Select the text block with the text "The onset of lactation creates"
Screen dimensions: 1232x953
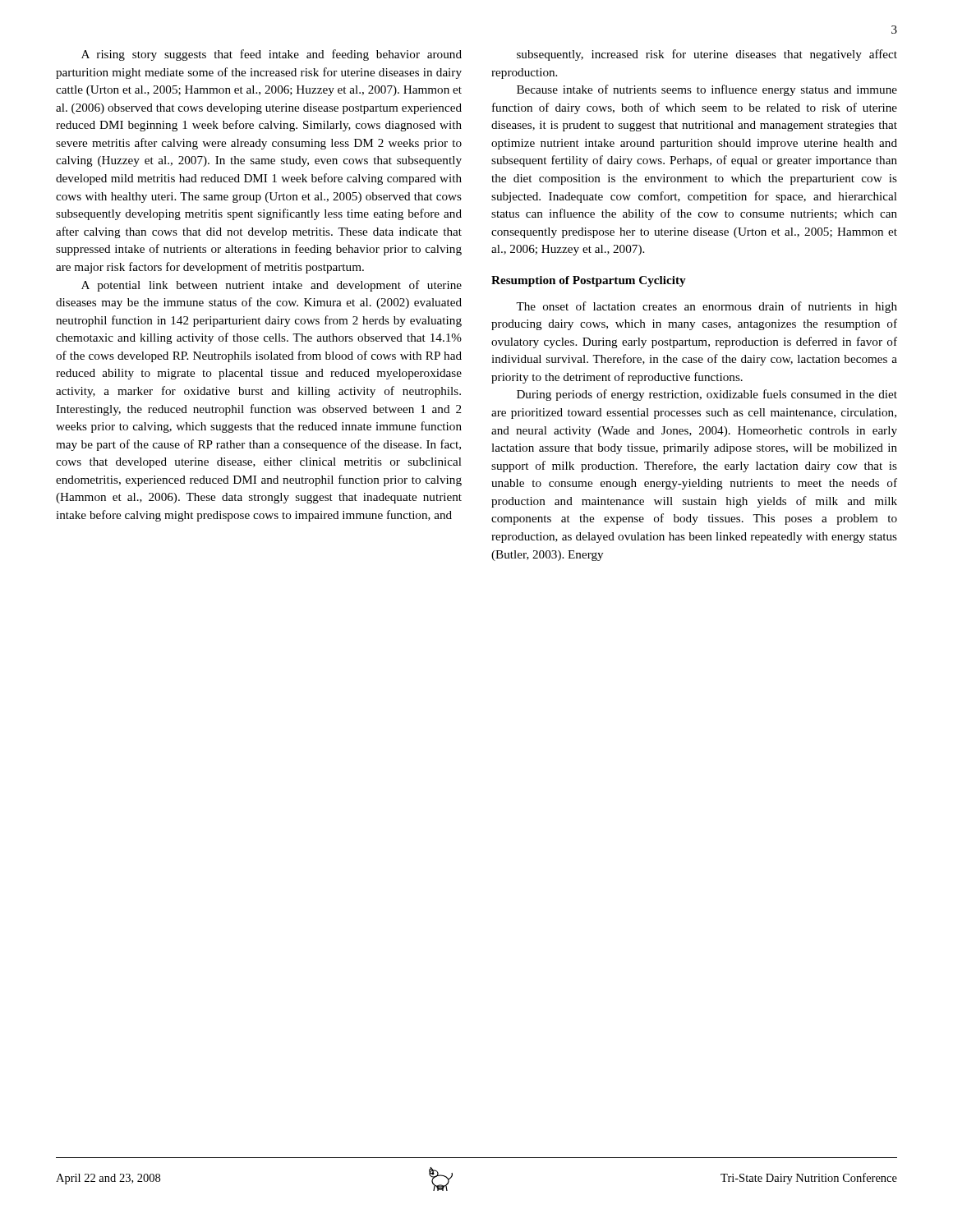coord(694,341)
